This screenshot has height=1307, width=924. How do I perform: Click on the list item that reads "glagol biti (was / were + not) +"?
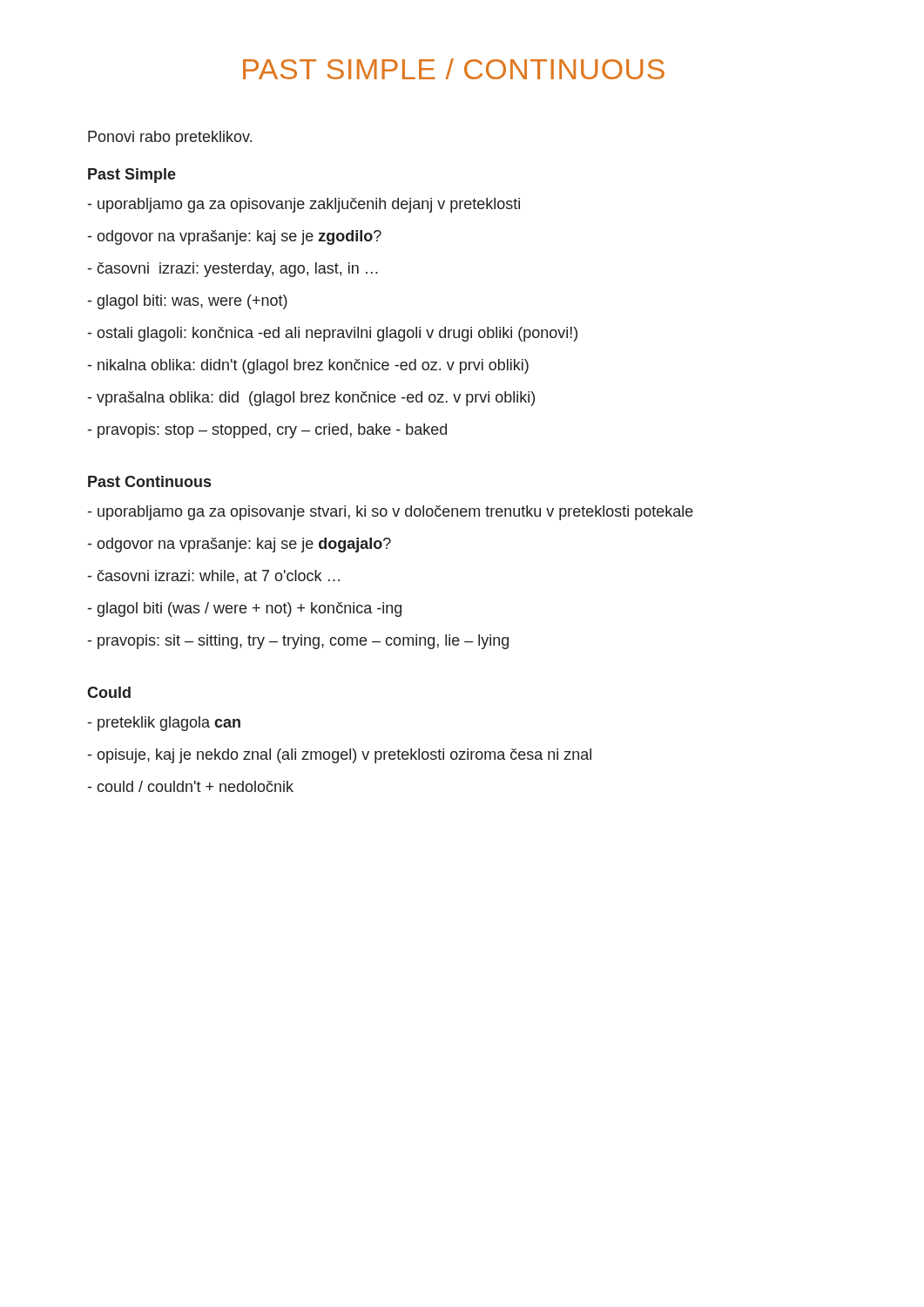click(245, 608)
